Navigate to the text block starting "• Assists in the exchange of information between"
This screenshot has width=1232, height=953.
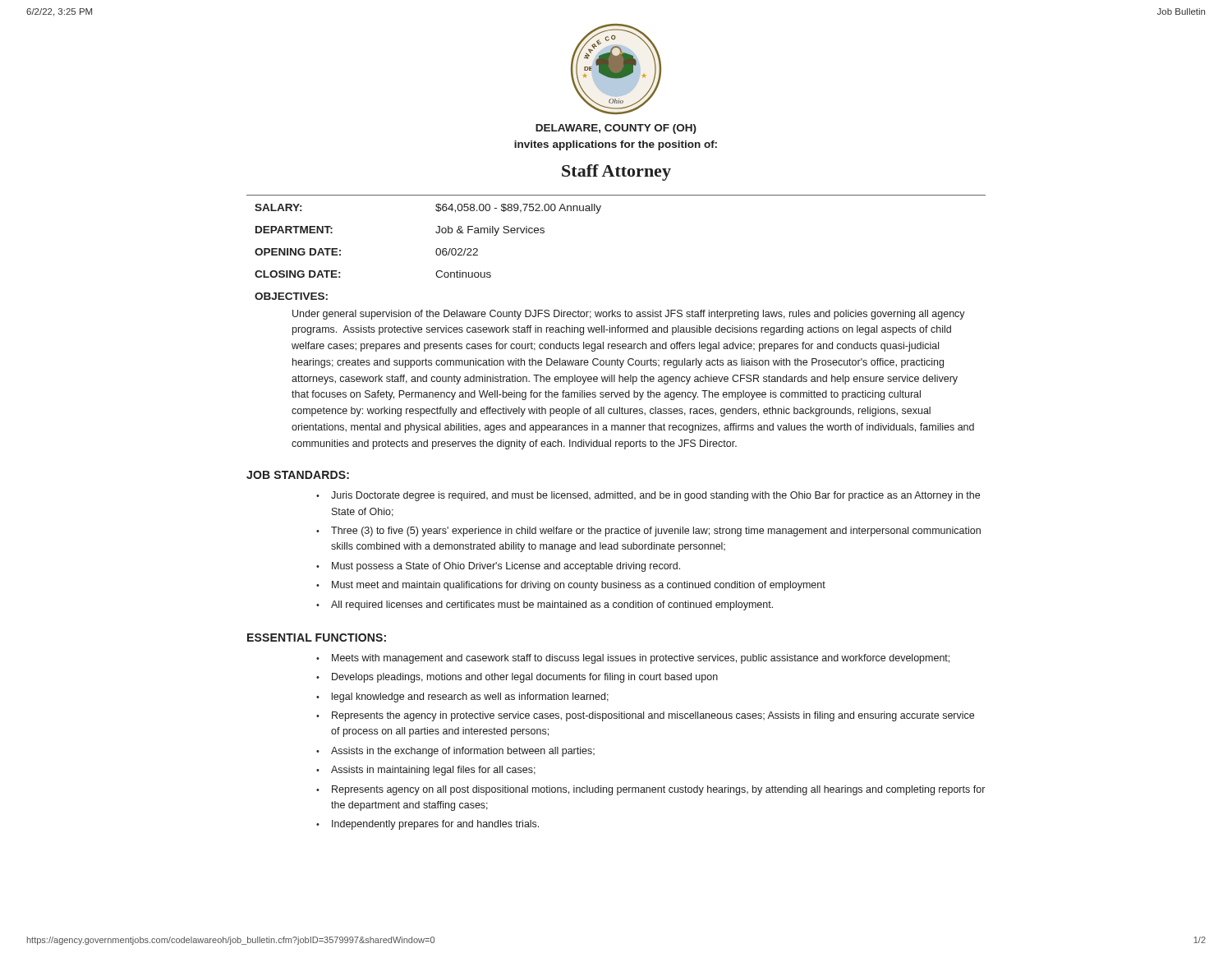point(456,751)
